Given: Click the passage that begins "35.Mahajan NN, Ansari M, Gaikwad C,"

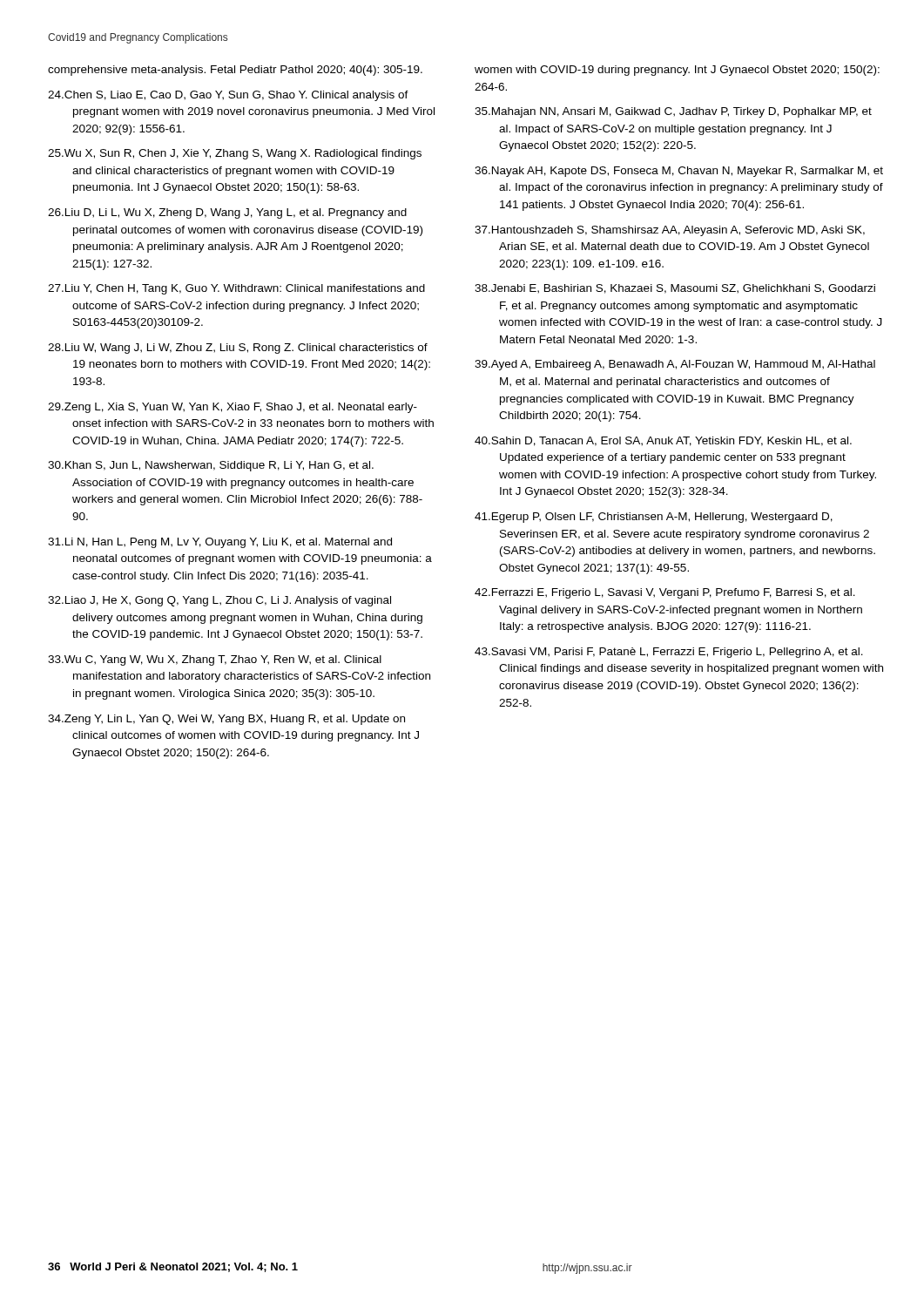Looking at the screenshot, I should pos(673,128).
